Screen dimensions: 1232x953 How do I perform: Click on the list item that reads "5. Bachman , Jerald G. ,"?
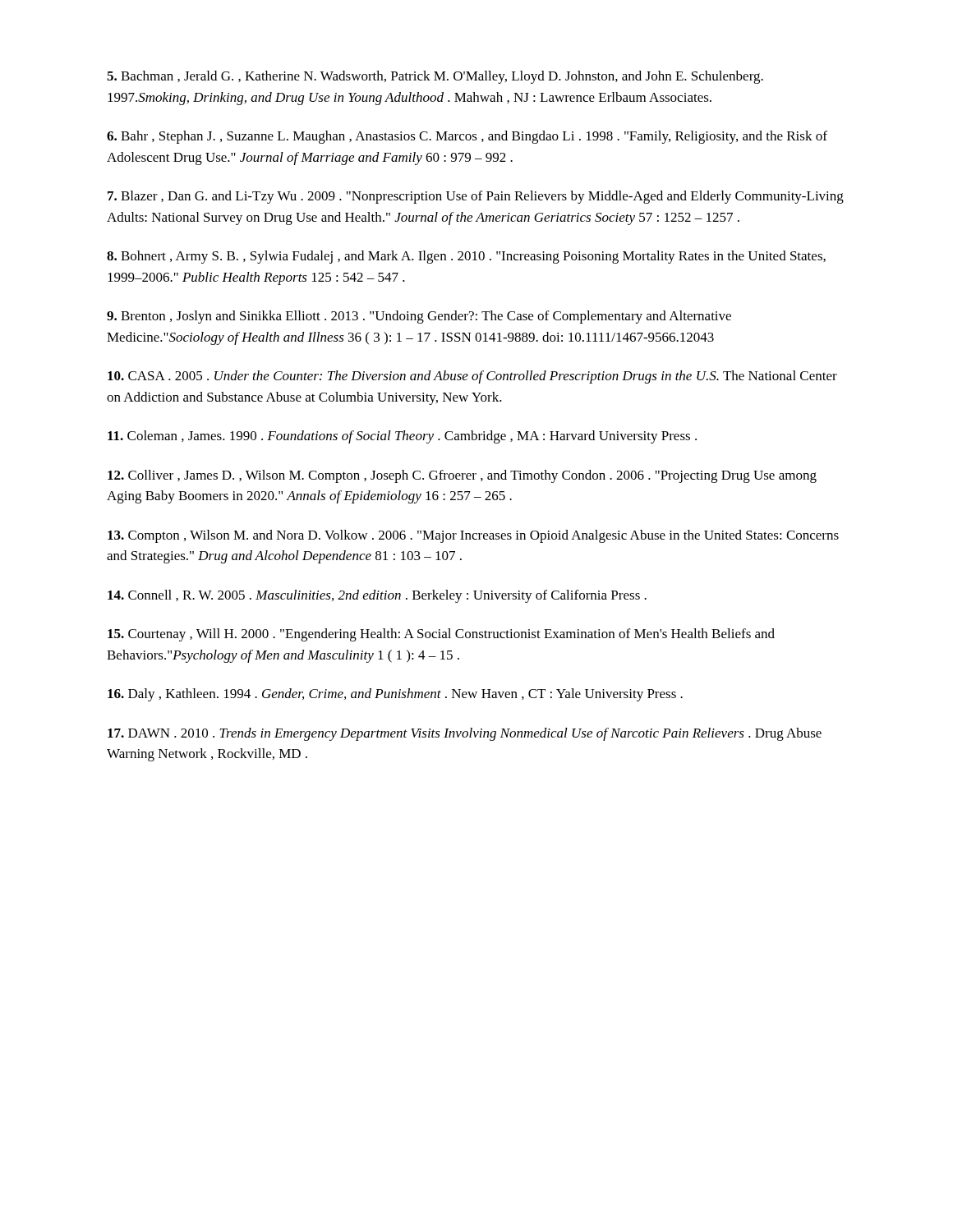pos(435,86)
